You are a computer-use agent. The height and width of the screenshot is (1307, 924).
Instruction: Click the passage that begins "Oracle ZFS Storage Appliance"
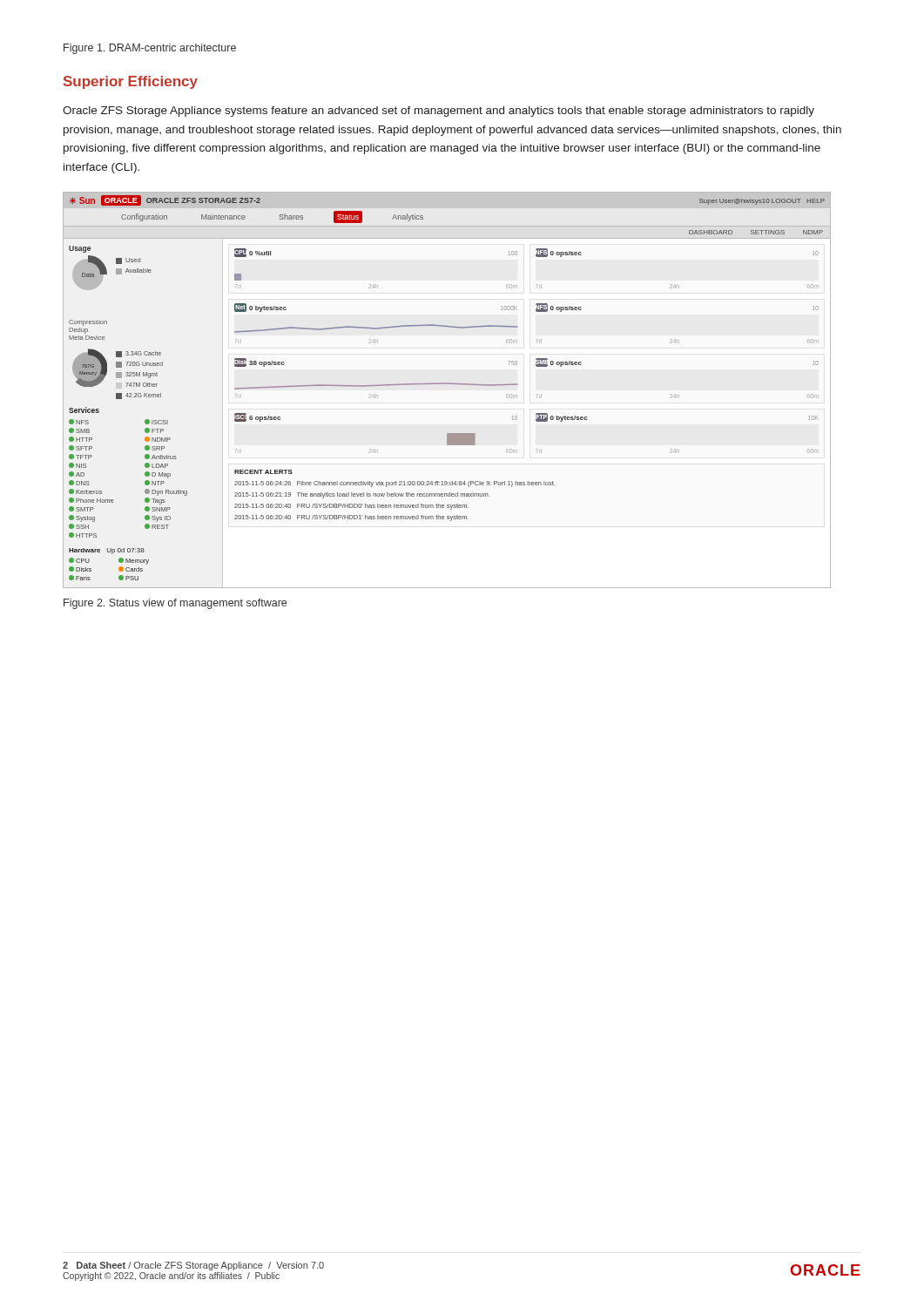pos(452,138)
